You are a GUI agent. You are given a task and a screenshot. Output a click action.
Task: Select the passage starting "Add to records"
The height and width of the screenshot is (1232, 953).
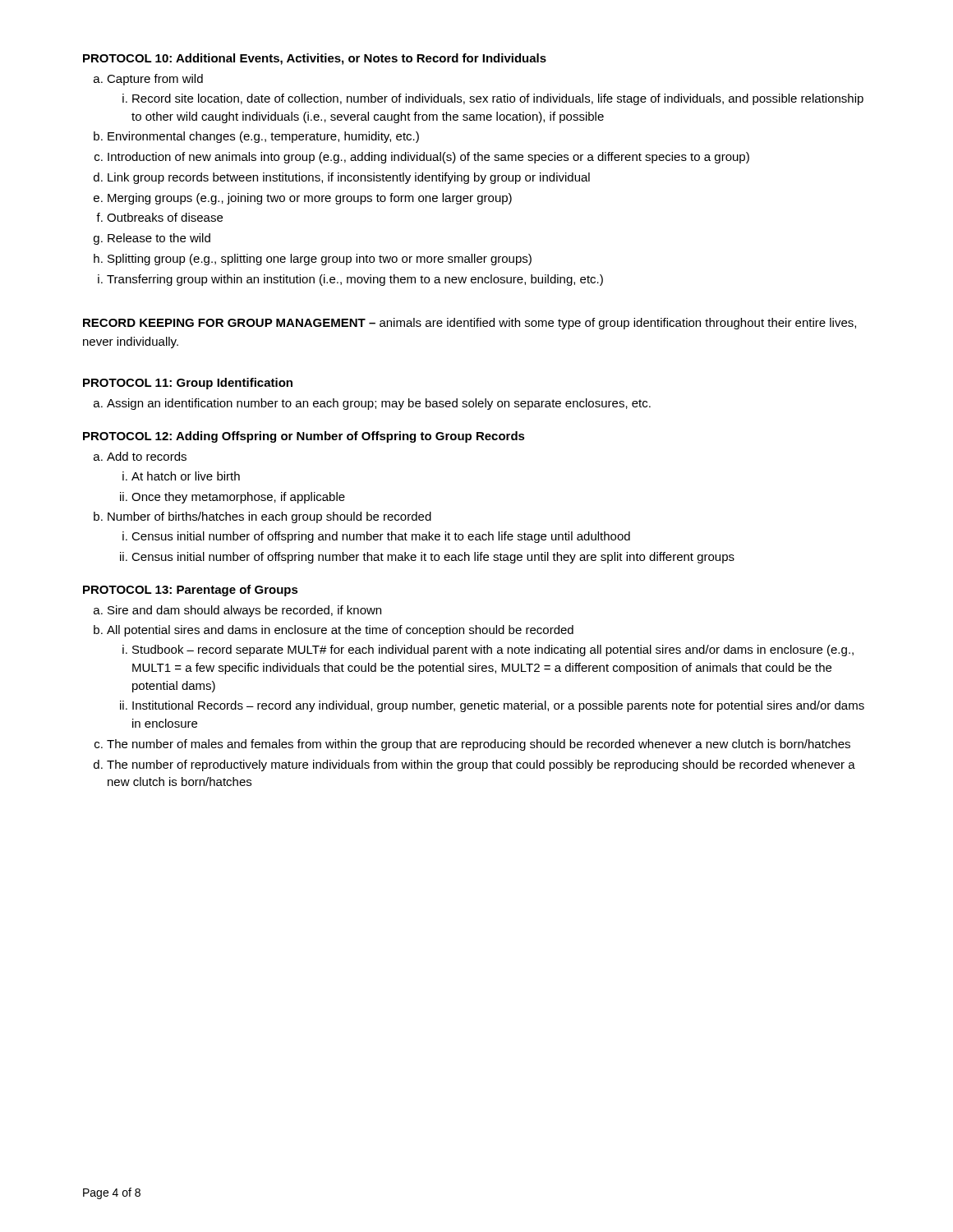(x=147, y=456)
